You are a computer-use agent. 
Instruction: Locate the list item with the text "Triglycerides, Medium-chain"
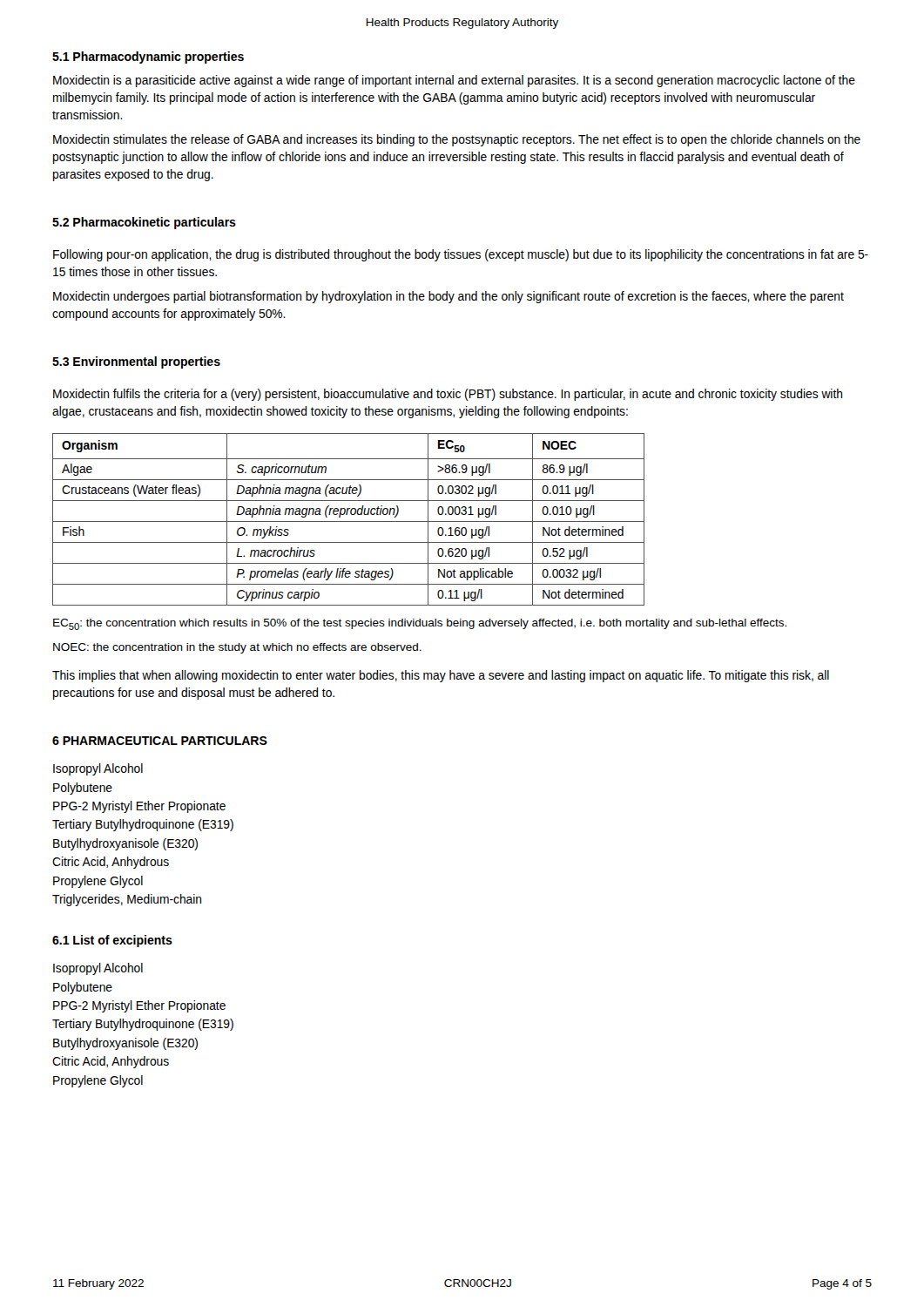(127, 900)
